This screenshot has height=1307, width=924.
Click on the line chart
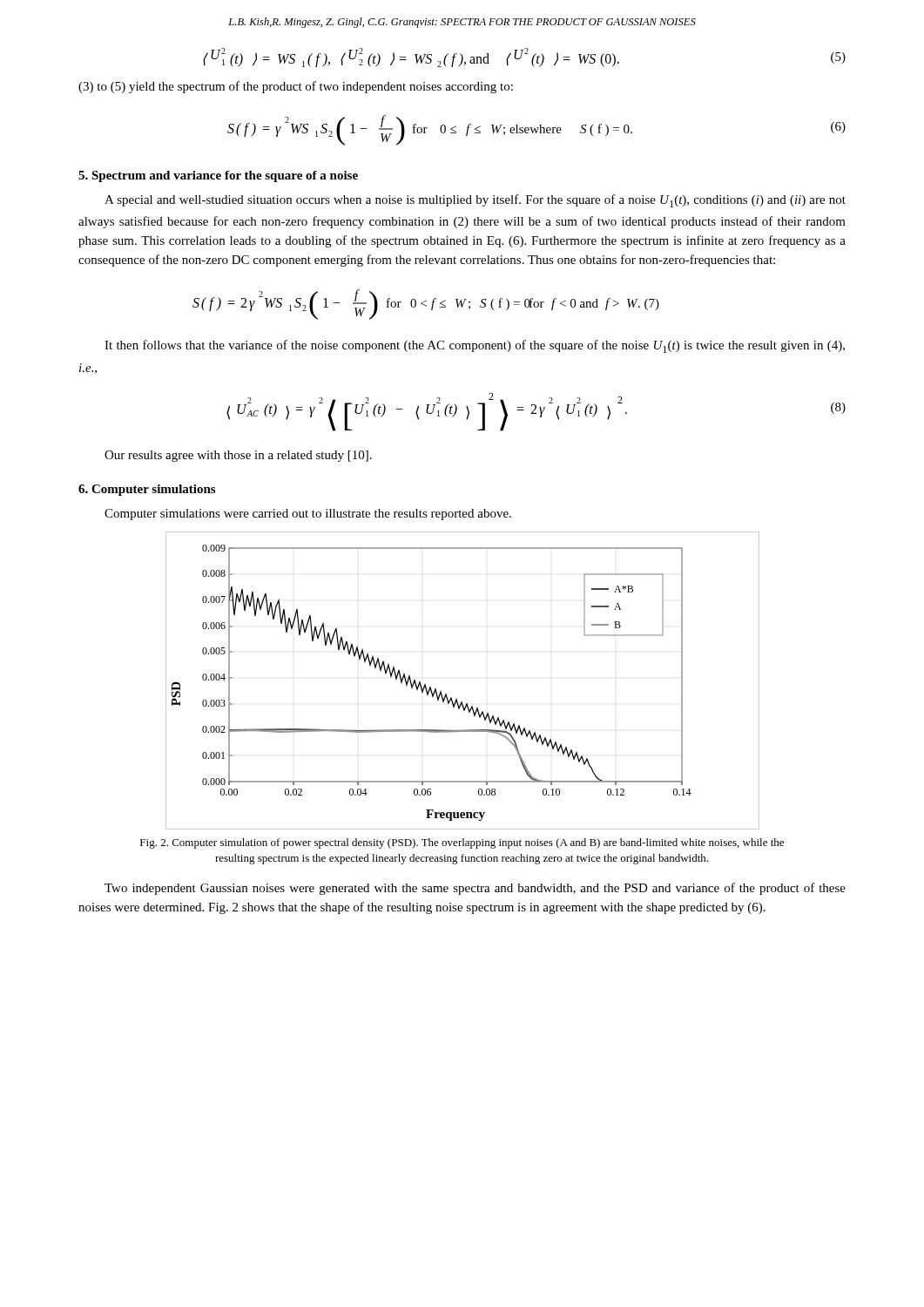462,680
